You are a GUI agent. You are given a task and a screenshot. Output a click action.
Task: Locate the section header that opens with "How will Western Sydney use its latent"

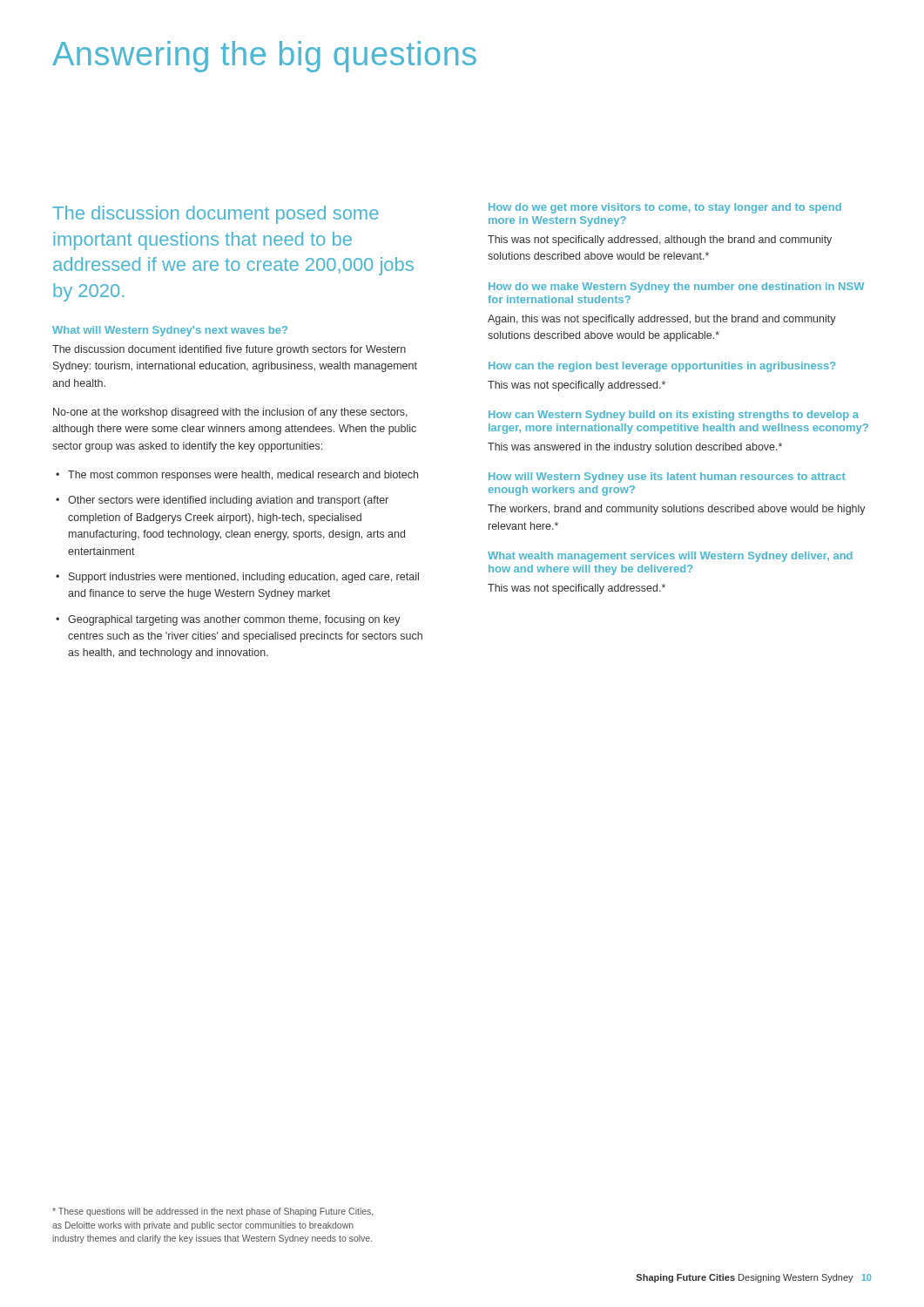[x=679, y=483]
